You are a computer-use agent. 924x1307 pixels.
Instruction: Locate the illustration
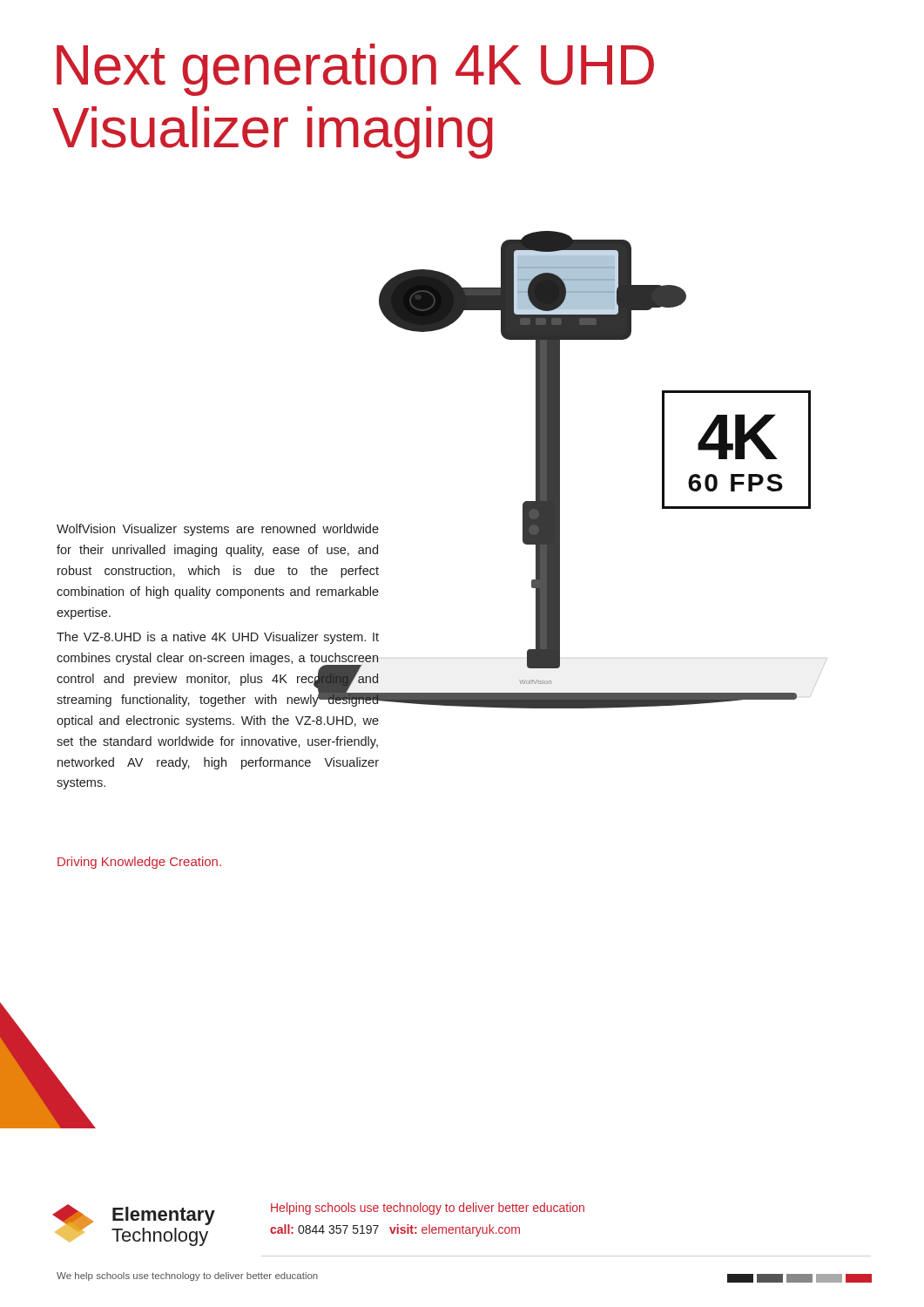tap(48, 1065)
